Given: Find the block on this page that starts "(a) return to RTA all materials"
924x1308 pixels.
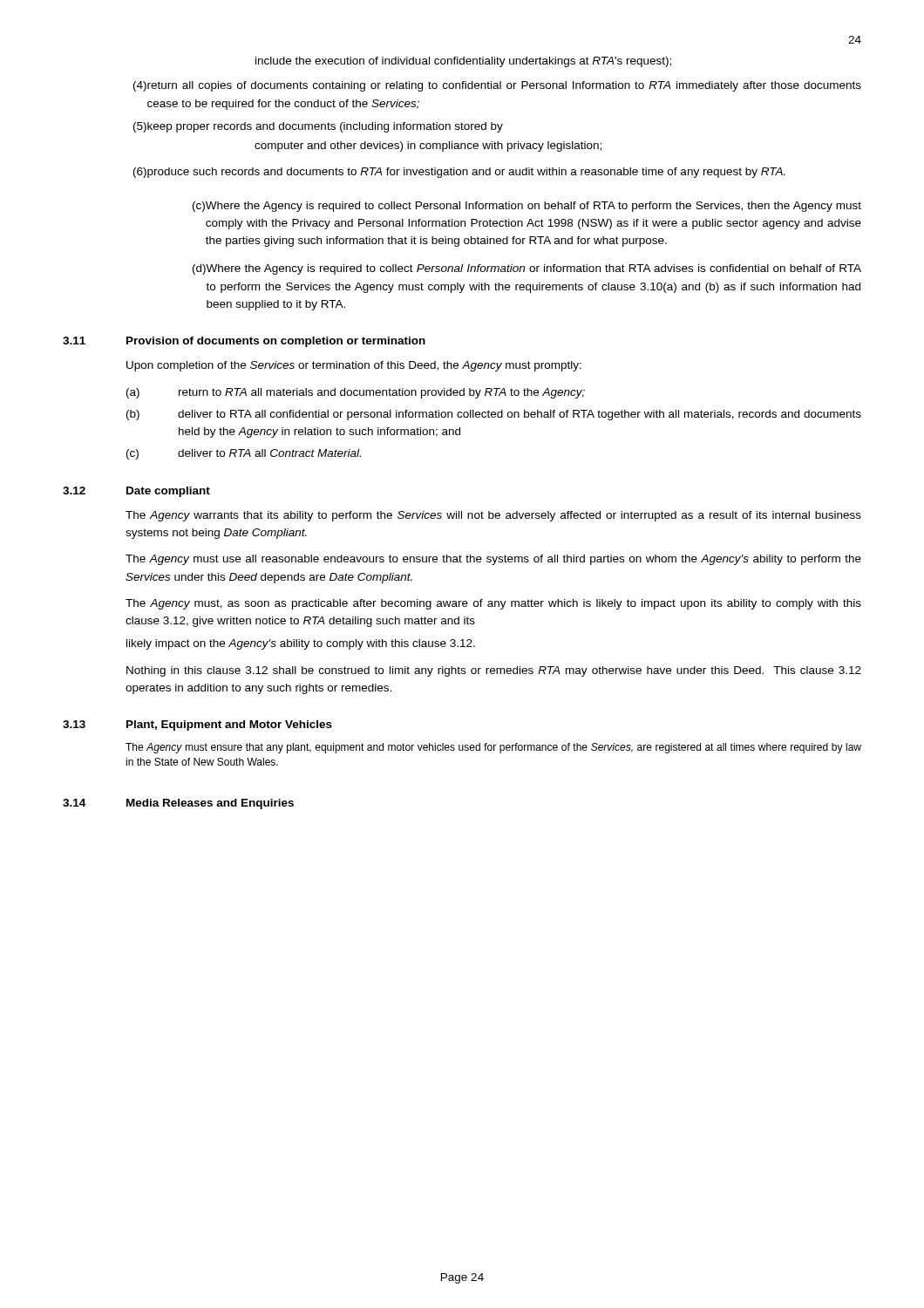Looking at the screenshot, I should pos(493,392).
